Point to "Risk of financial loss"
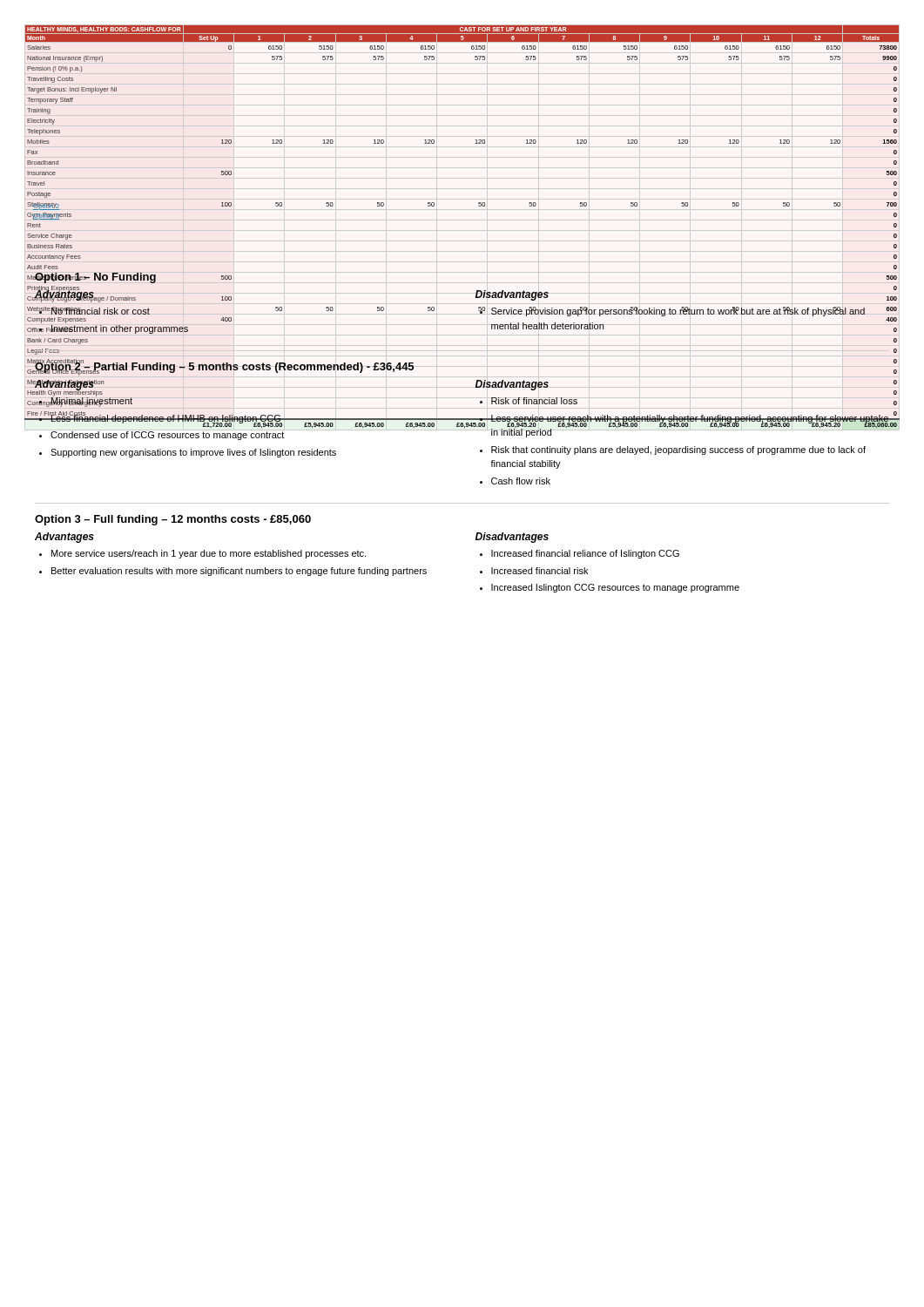 click(534, 401)
